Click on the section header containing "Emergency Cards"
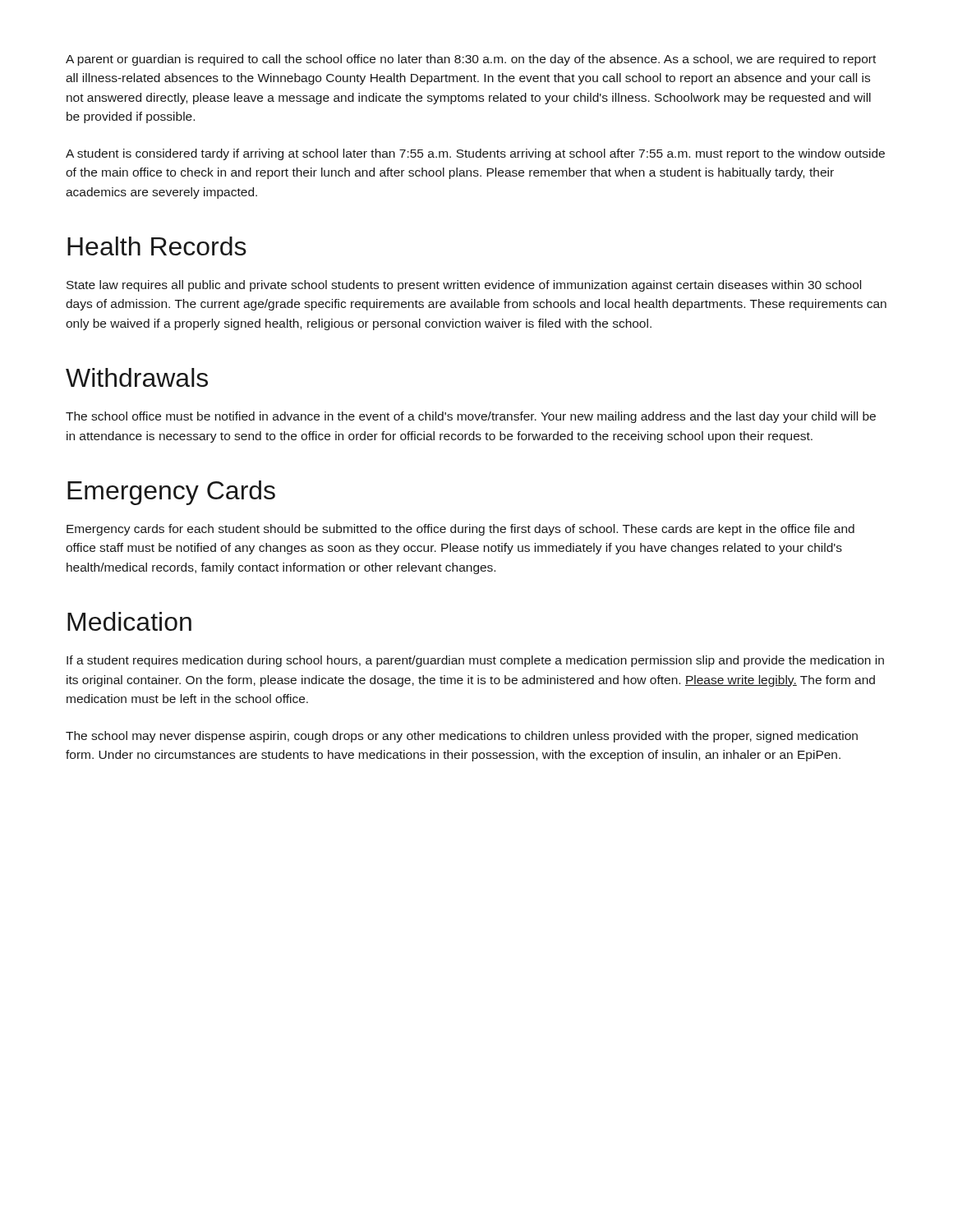 click(x=171, y=490)
